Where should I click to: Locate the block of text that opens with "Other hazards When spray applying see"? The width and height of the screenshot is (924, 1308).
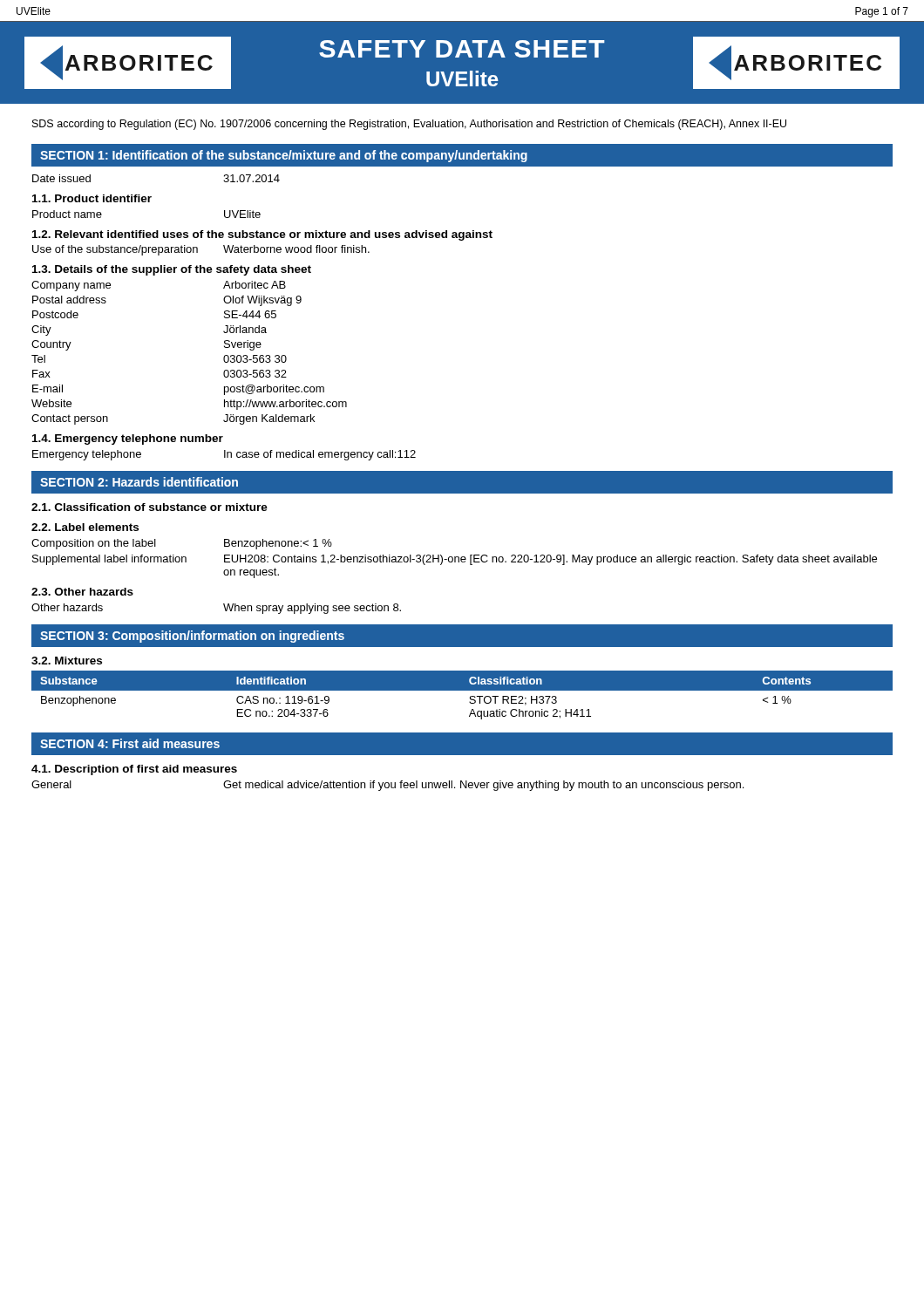click(x=68, y=608)
